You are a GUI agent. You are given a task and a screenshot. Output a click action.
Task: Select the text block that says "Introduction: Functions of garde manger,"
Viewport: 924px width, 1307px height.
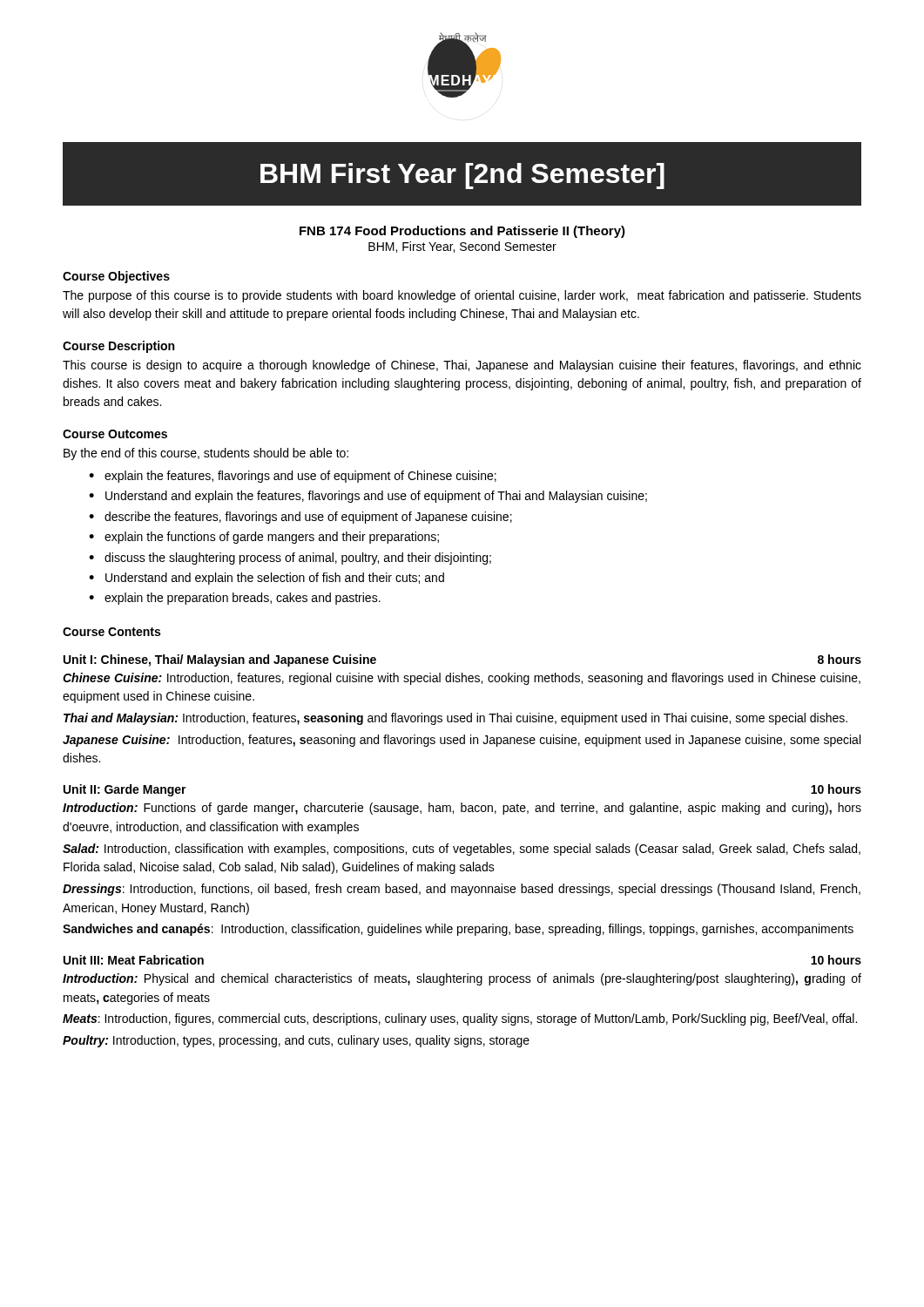pyautogui.click(x=462, y=817)
